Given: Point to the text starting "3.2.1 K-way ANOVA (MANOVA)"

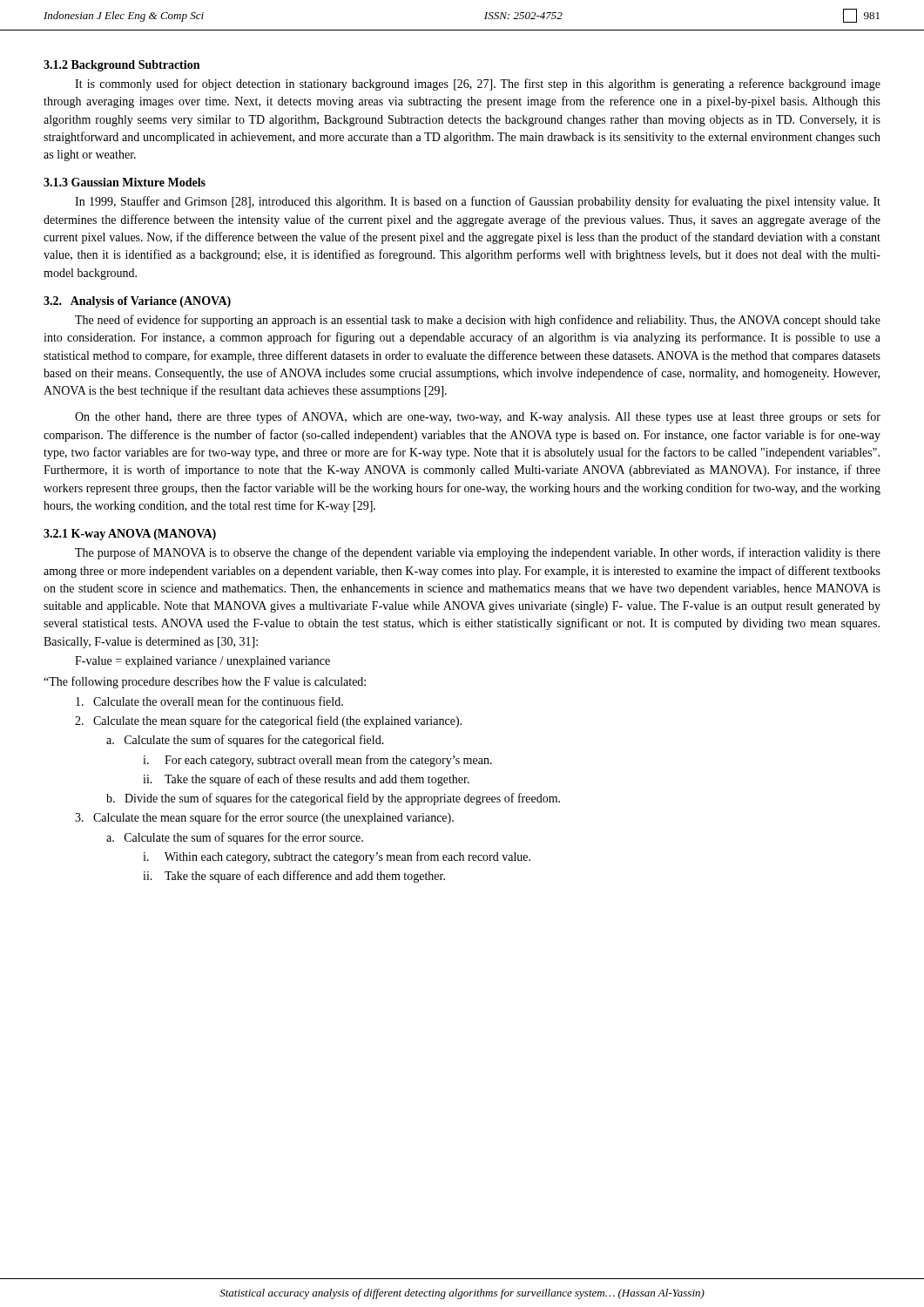Looking at the screenshot, I should 130,534.
